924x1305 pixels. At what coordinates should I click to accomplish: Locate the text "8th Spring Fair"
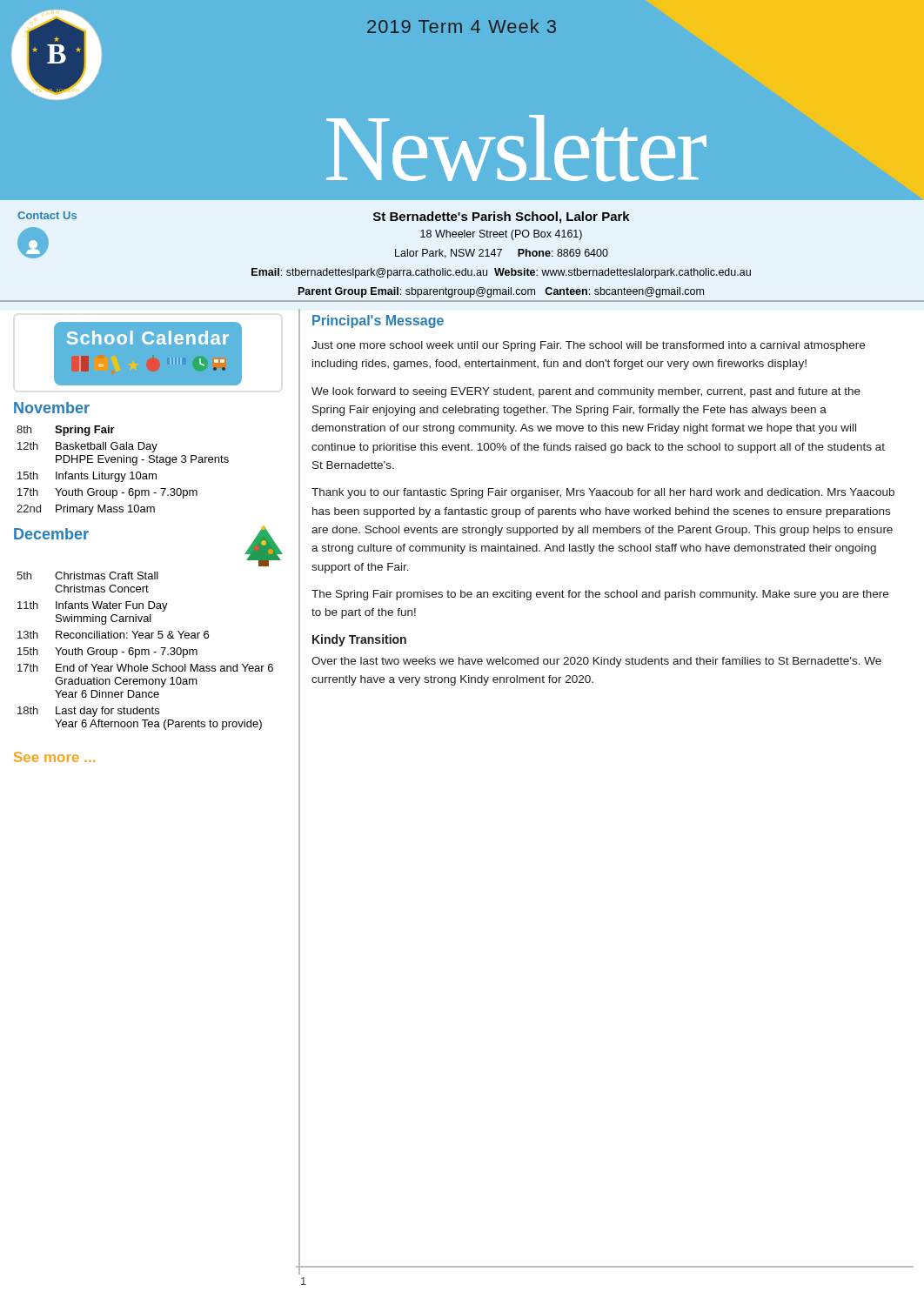tap(66, 431)
